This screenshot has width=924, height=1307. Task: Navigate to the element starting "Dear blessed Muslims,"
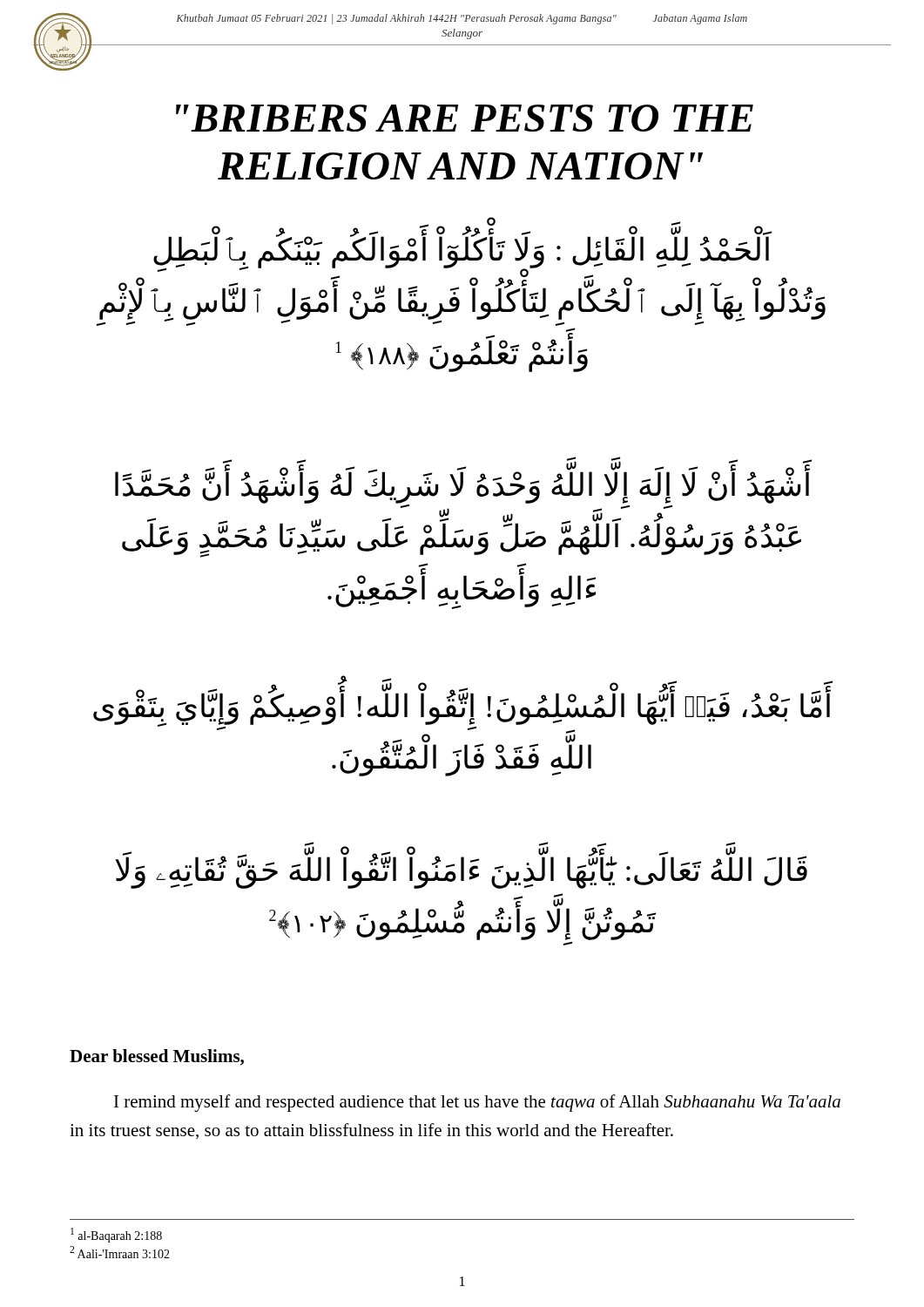(x=157, y=1057)
